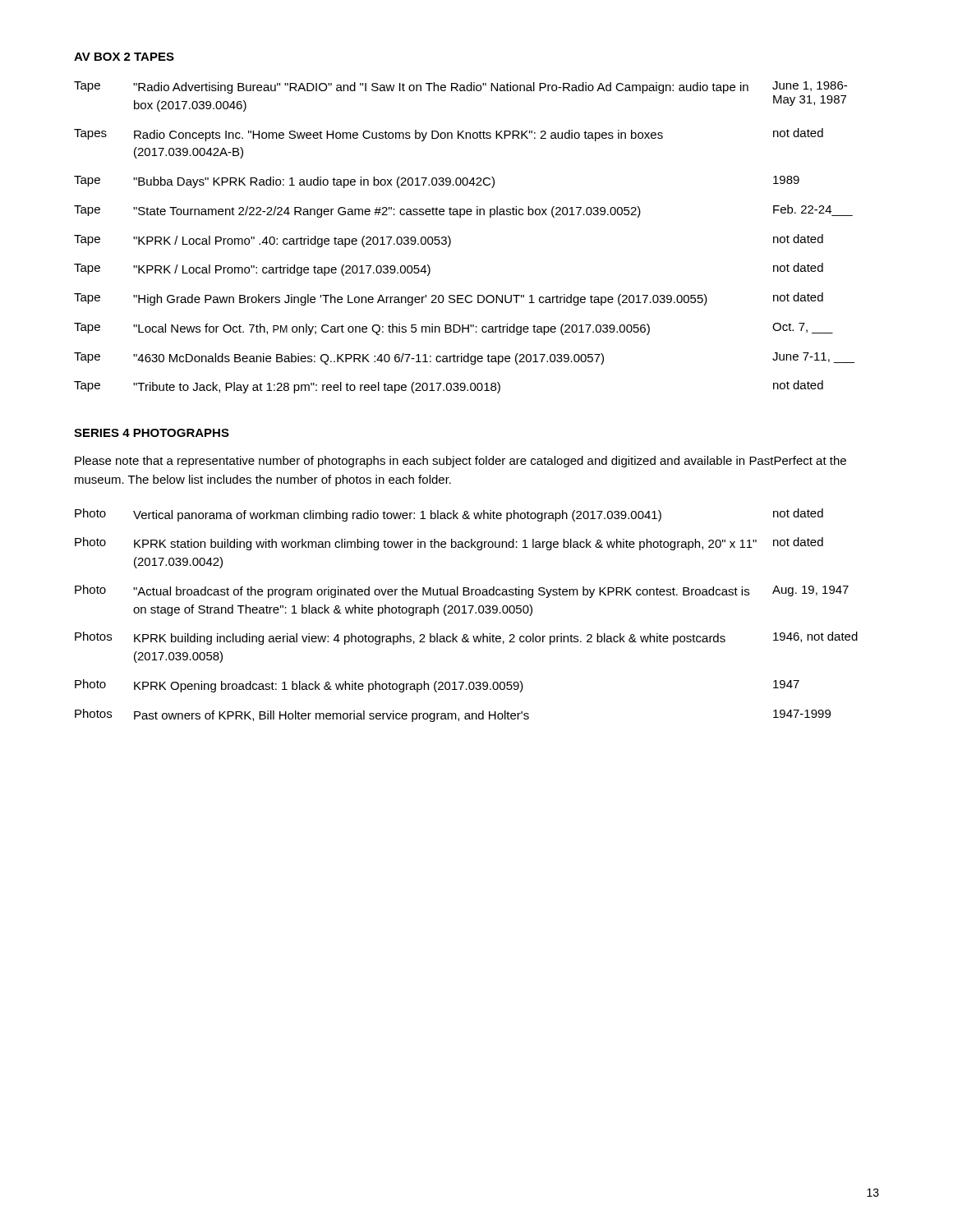
Task: Click the passage that begins "Photos Past owners of KPRK, Bill Holter memorial"
Action: point(476,715)
